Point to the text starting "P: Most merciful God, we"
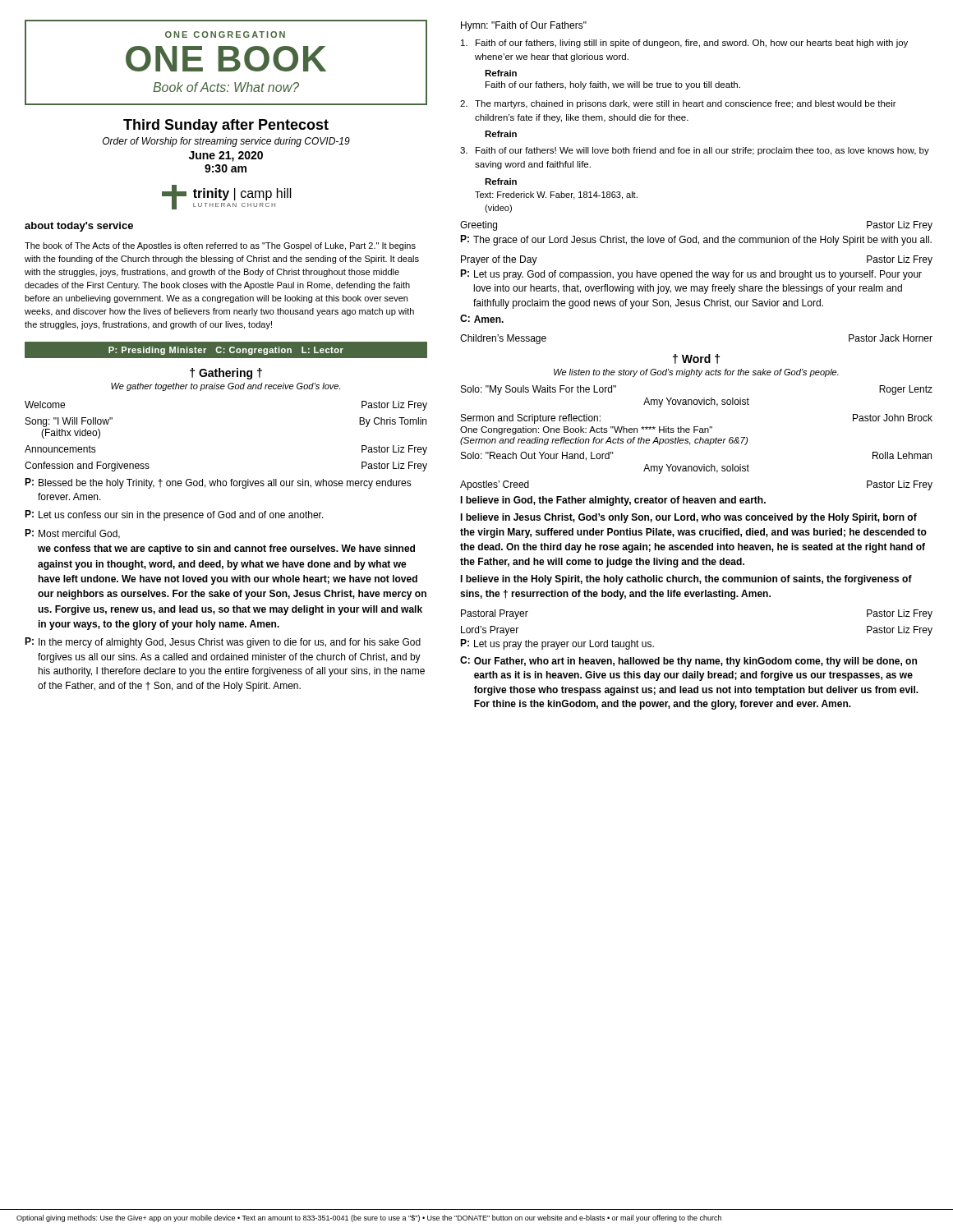 [x=226, y=580]
